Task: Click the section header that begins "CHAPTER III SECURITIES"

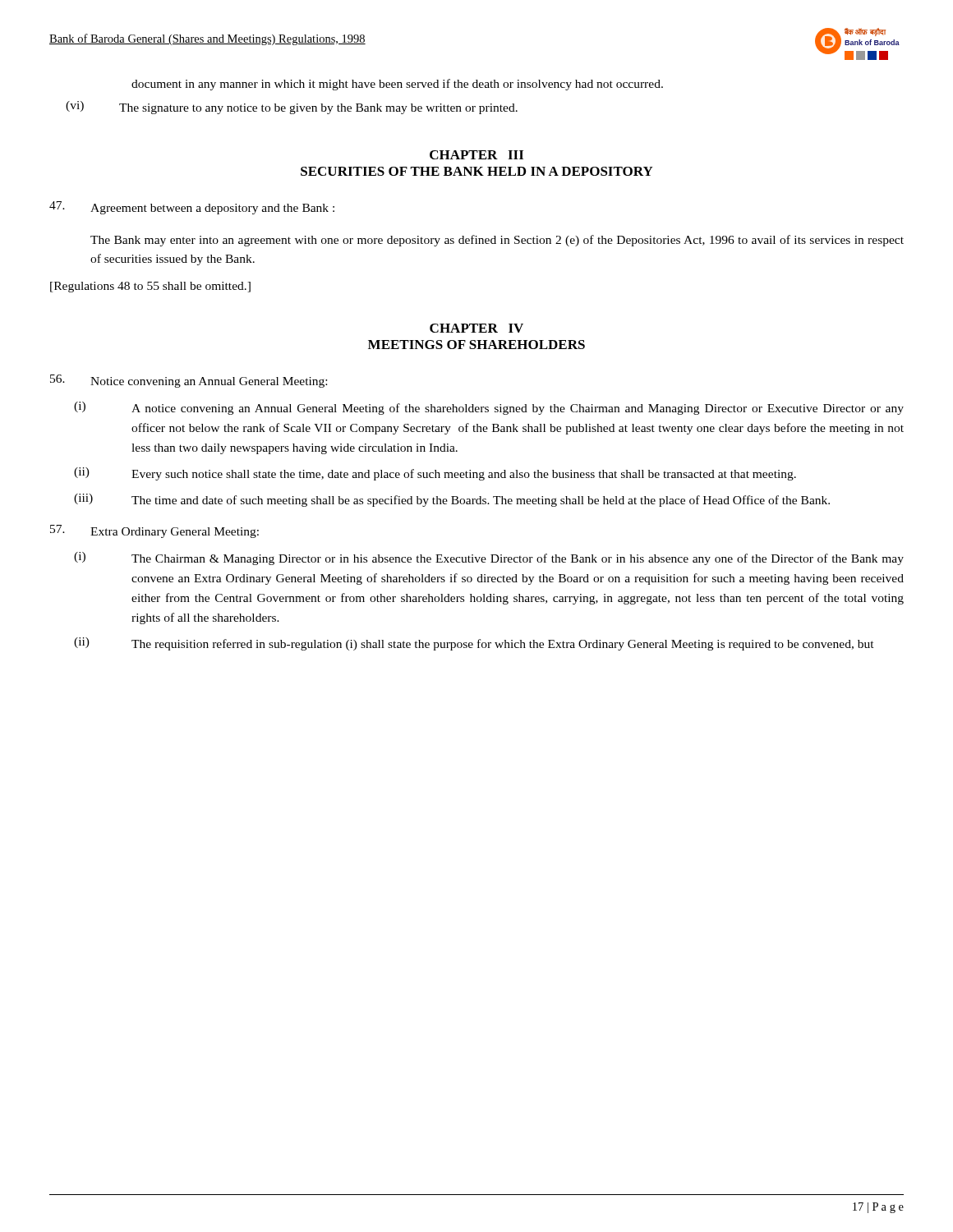Action: coord(476,163)
